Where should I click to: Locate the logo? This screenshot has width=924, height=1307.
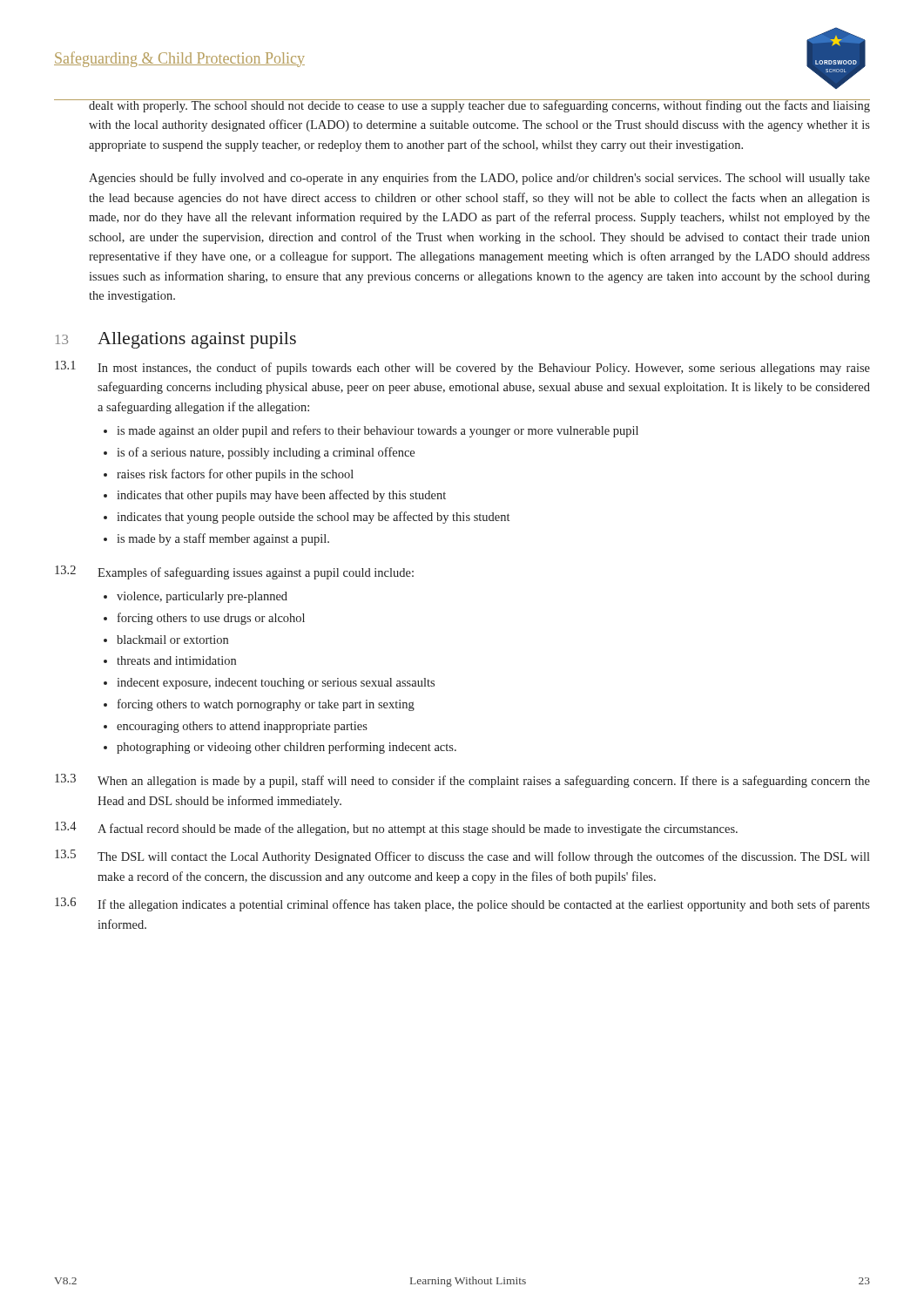tap(836, 58)
